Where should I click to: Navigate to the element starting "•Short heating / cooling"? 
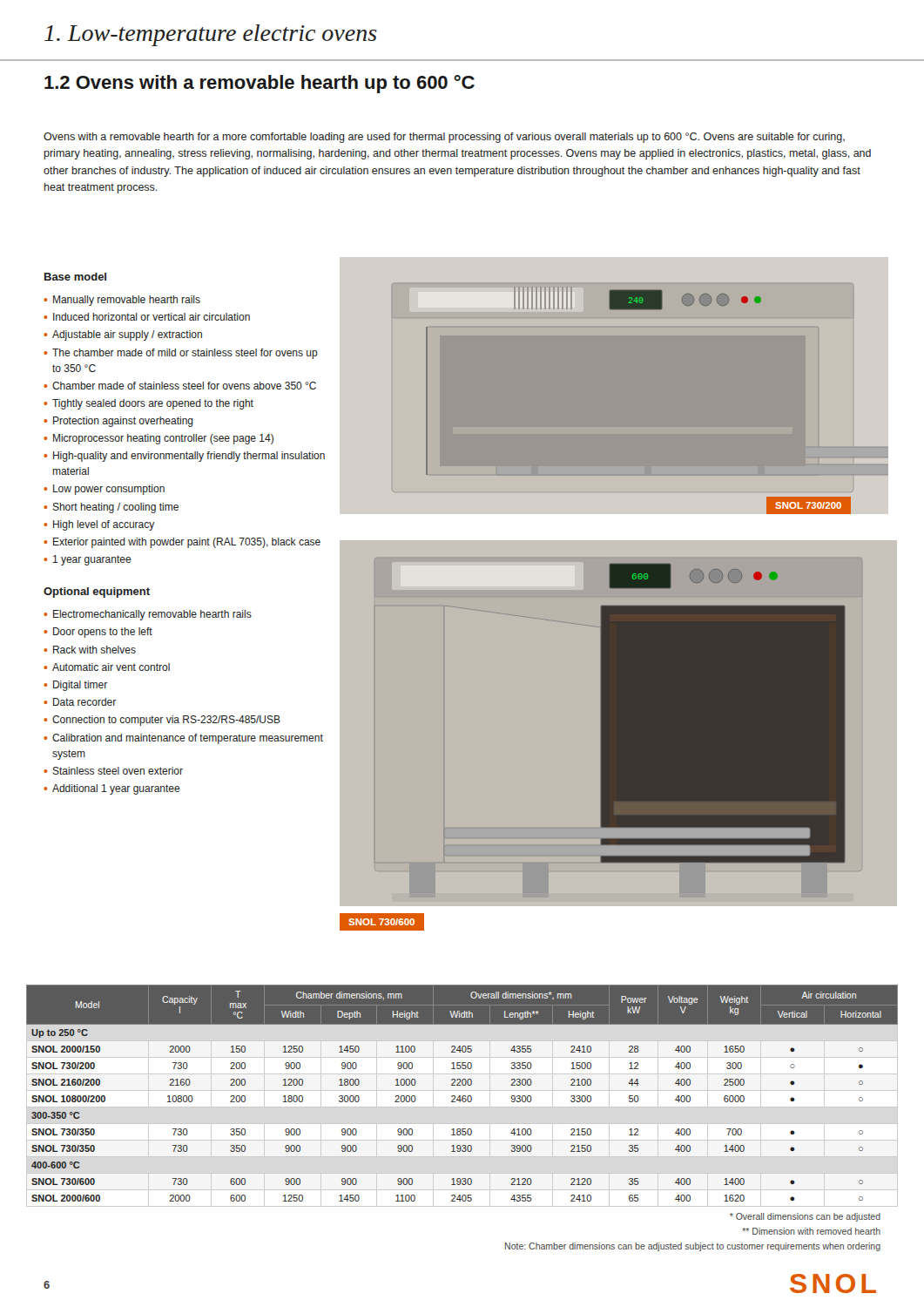click(x=111, y=507)
